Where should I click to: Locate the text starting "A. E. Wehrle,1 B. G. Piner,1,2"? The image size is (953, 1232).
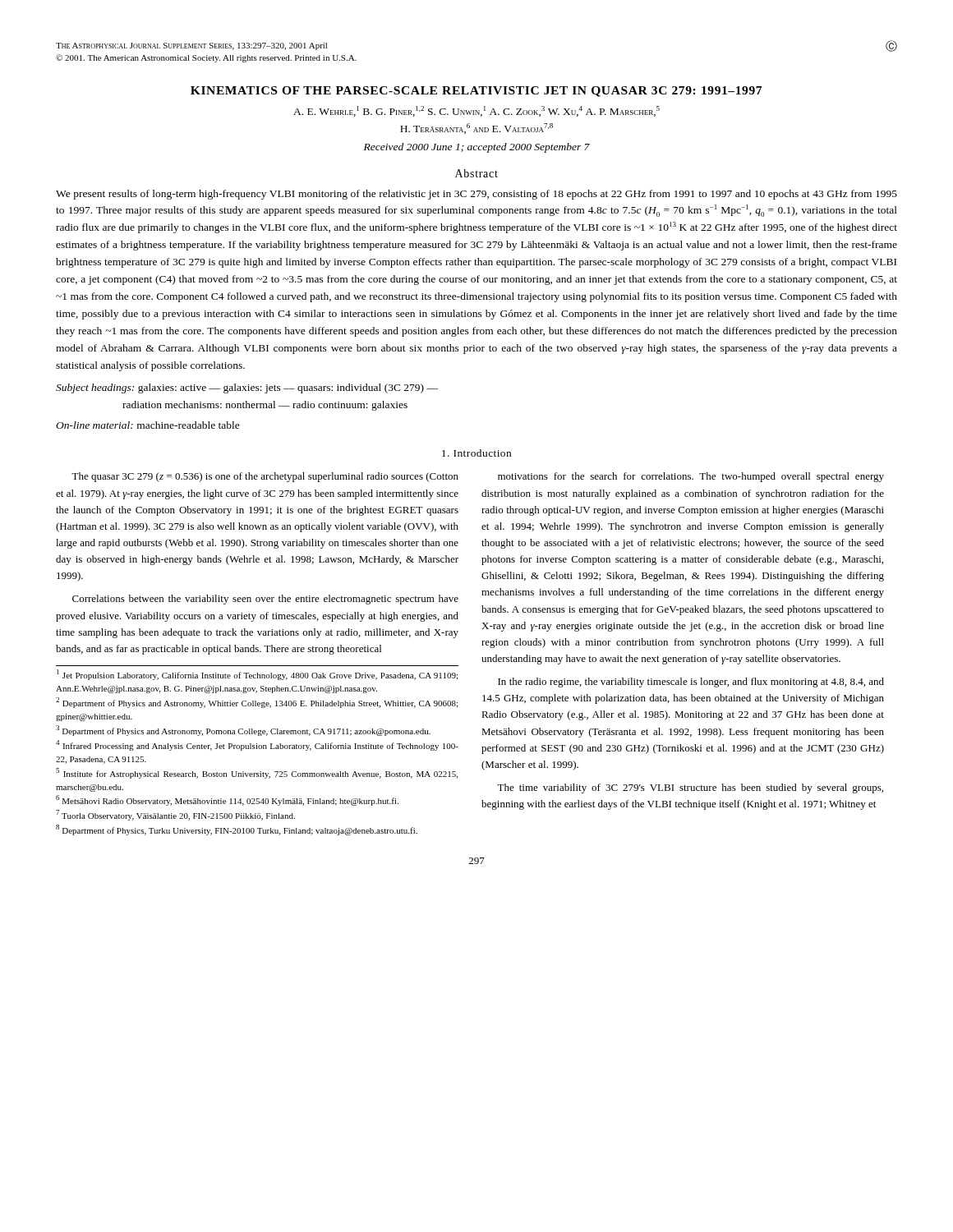(476, 128)
